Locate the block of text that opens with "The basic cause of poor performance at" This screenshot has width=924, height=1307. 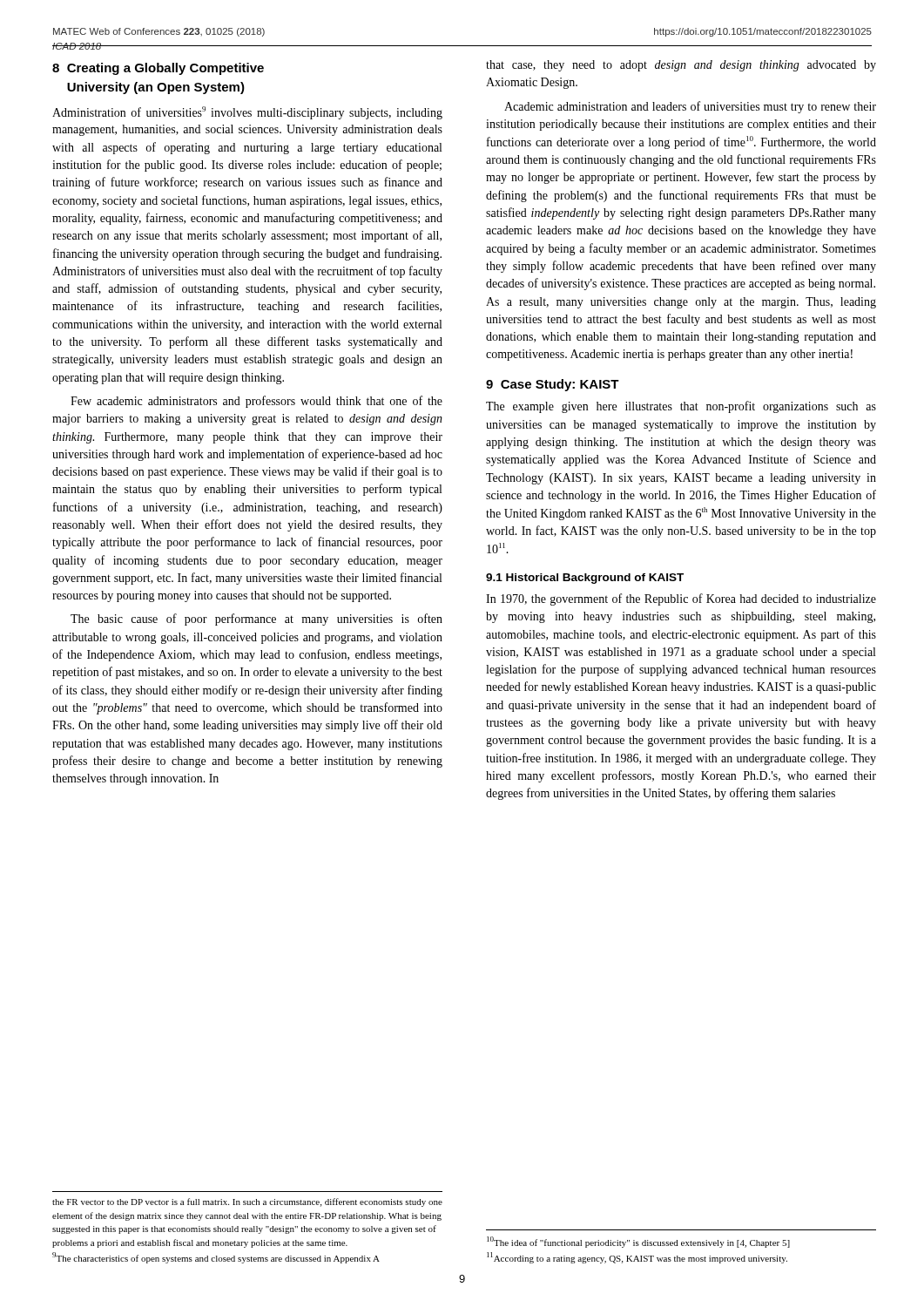point(247,700)
